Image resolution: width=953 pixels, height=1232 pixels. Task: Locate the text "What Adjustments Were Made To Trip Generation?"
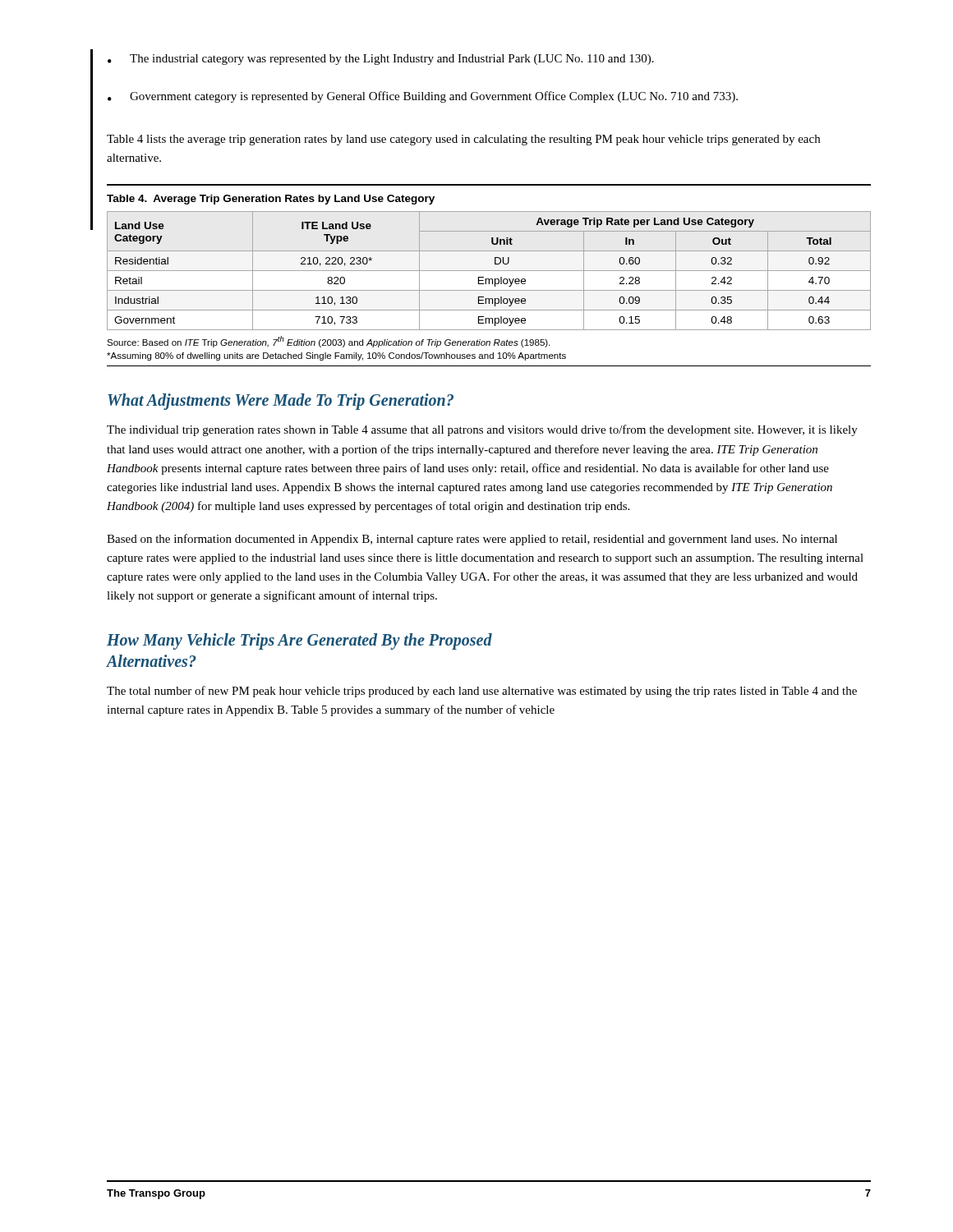(x=280, y=400)
